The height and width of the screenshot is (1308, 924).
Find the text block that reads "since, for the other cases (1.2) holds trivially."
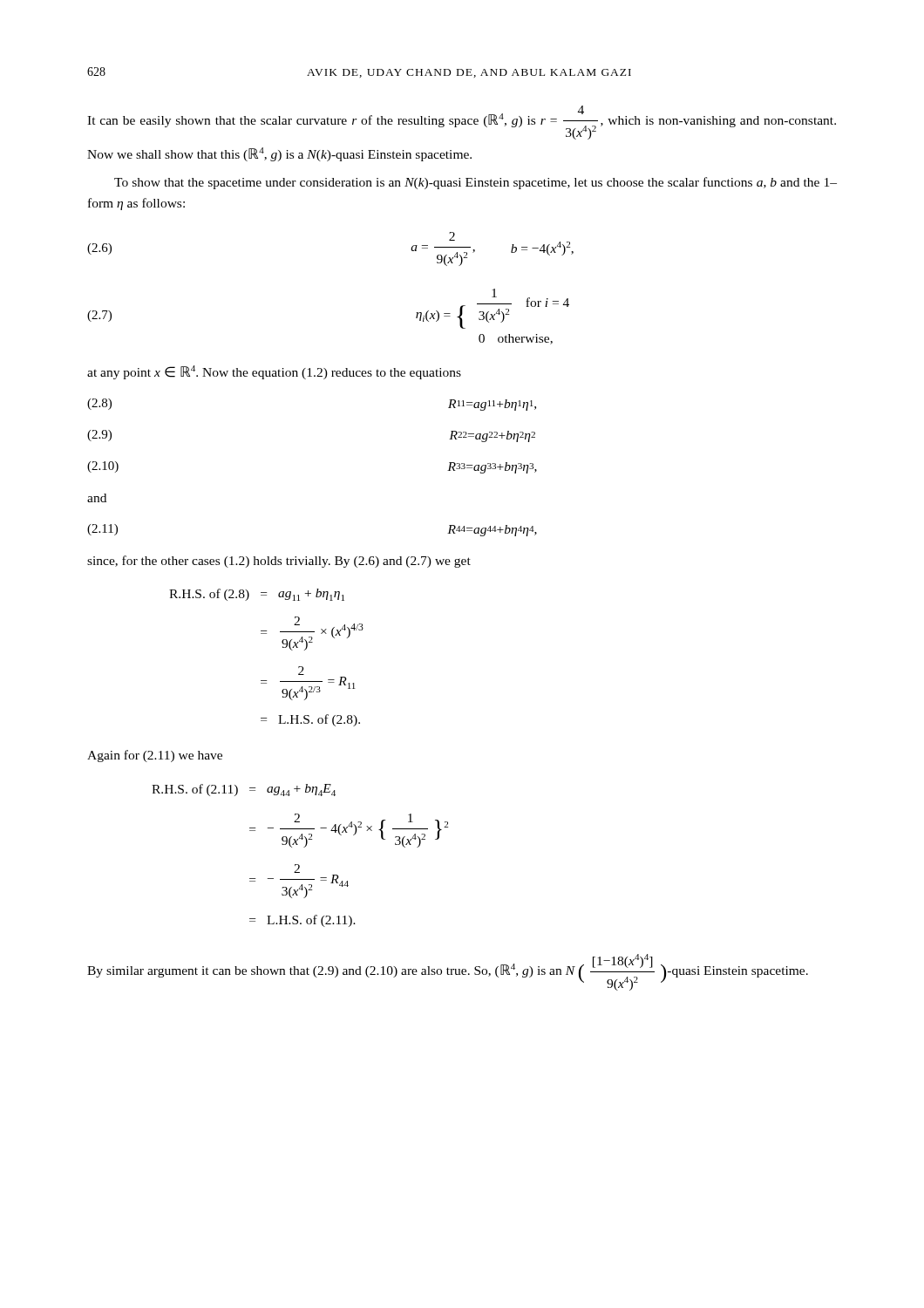pyautogui.click(x=462, y=561)
